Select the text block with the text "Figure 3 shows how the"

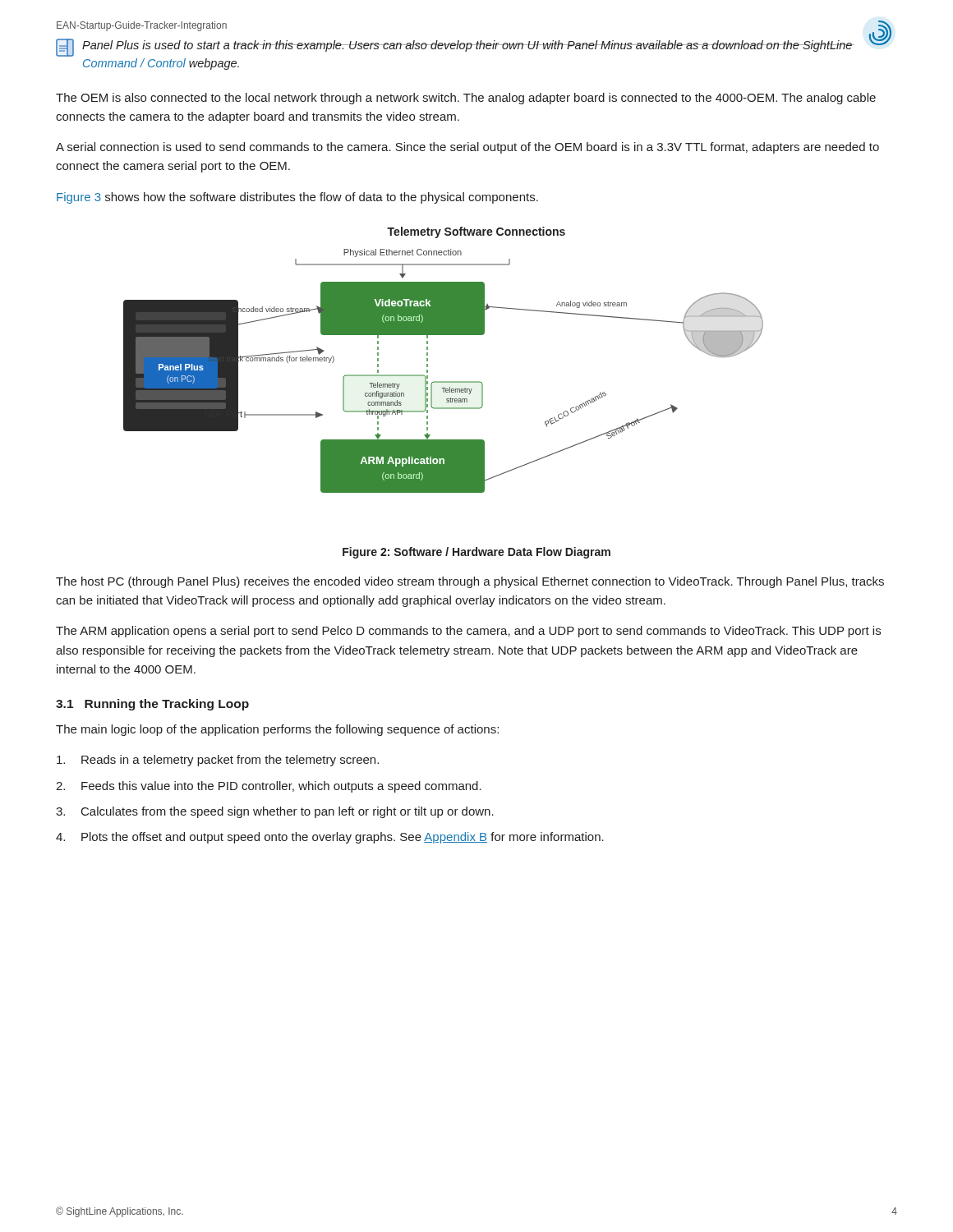[297, 196]
